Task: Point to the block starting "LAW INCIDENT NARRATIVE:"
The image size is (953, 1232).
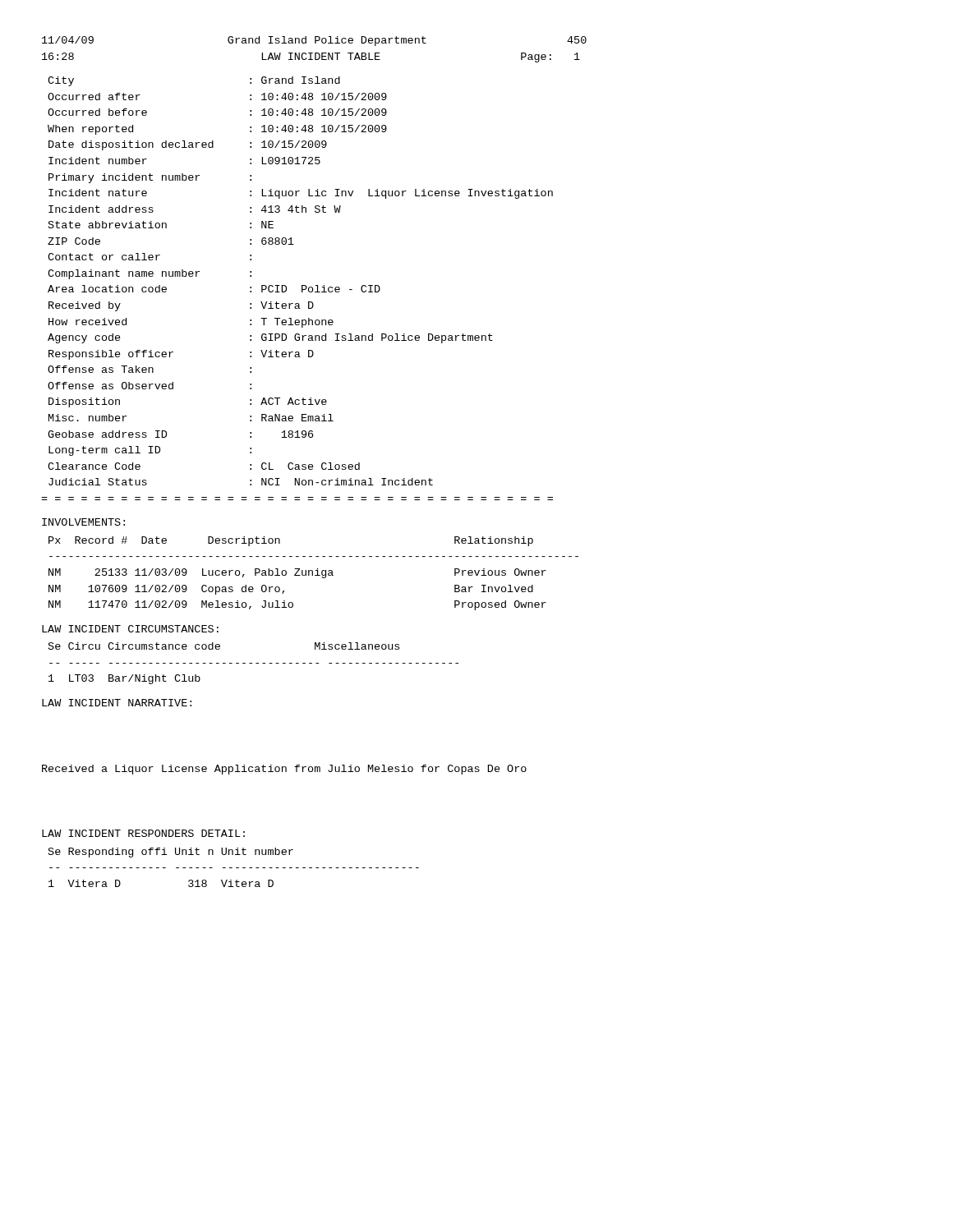Action: point(117,703)
